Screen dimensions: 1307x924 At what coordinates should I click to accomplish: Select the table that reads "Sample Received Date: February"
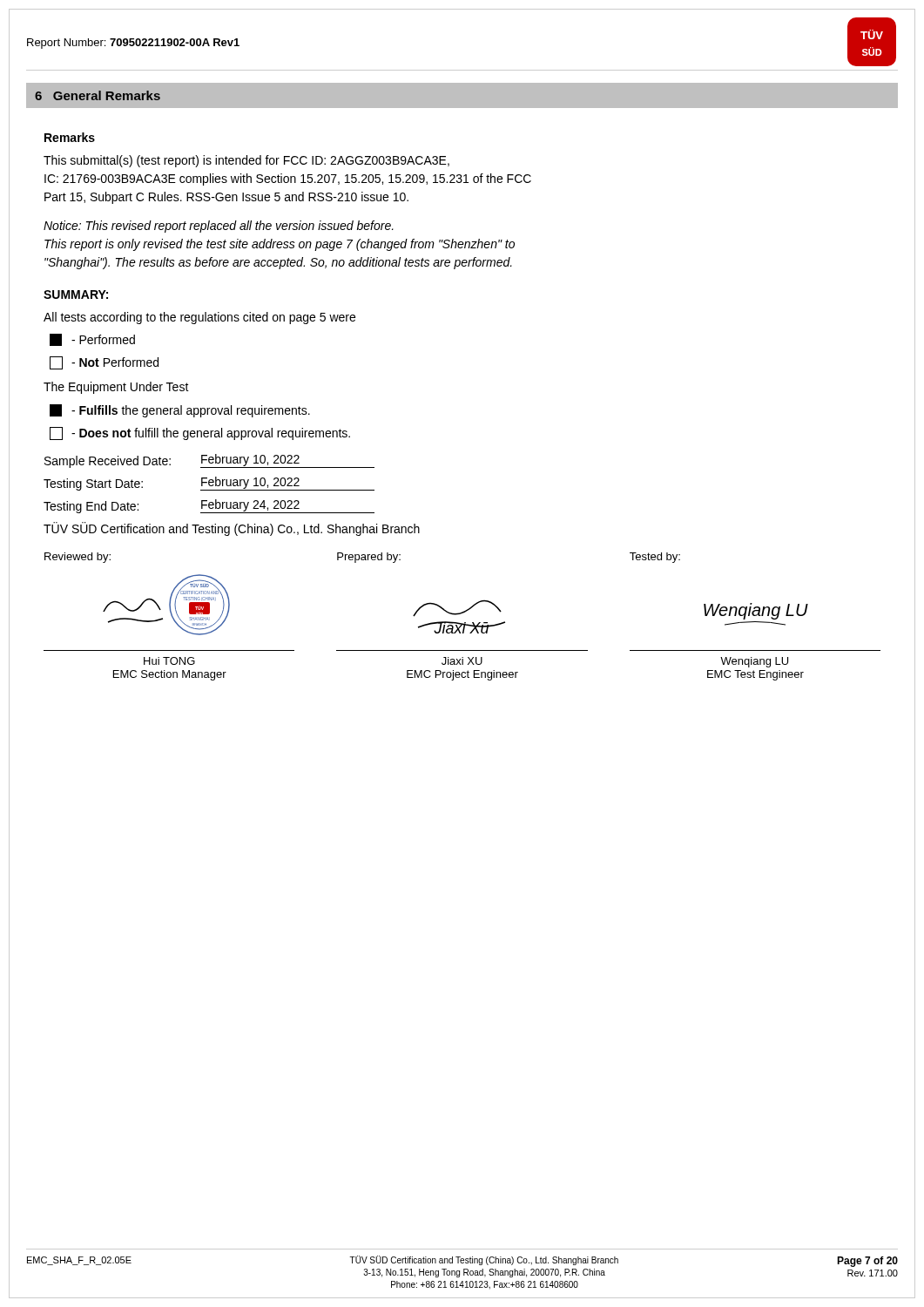(462, 483)
